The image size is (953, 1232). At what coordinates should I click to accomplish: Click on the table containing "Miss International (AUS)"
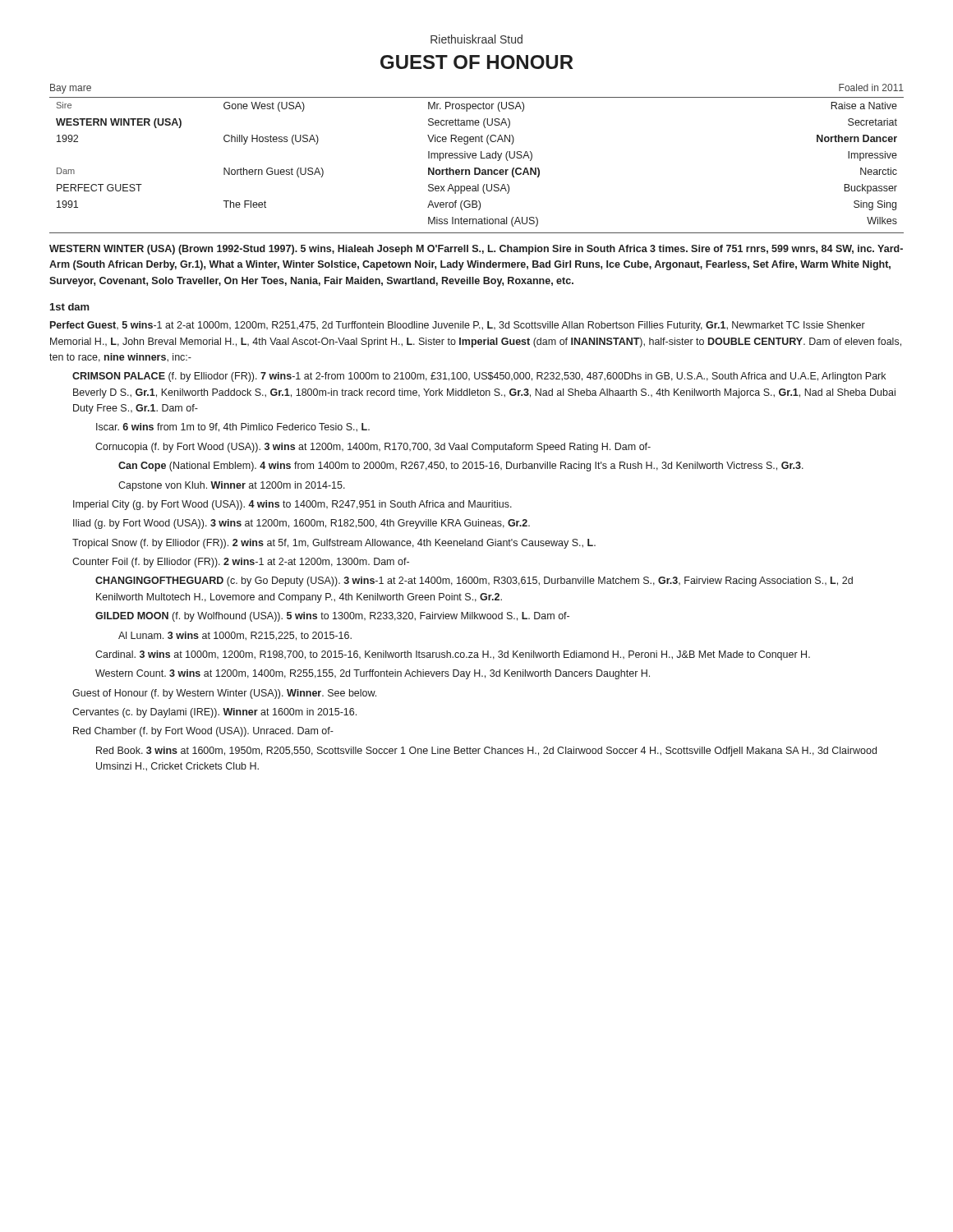(x=476, y=163)
